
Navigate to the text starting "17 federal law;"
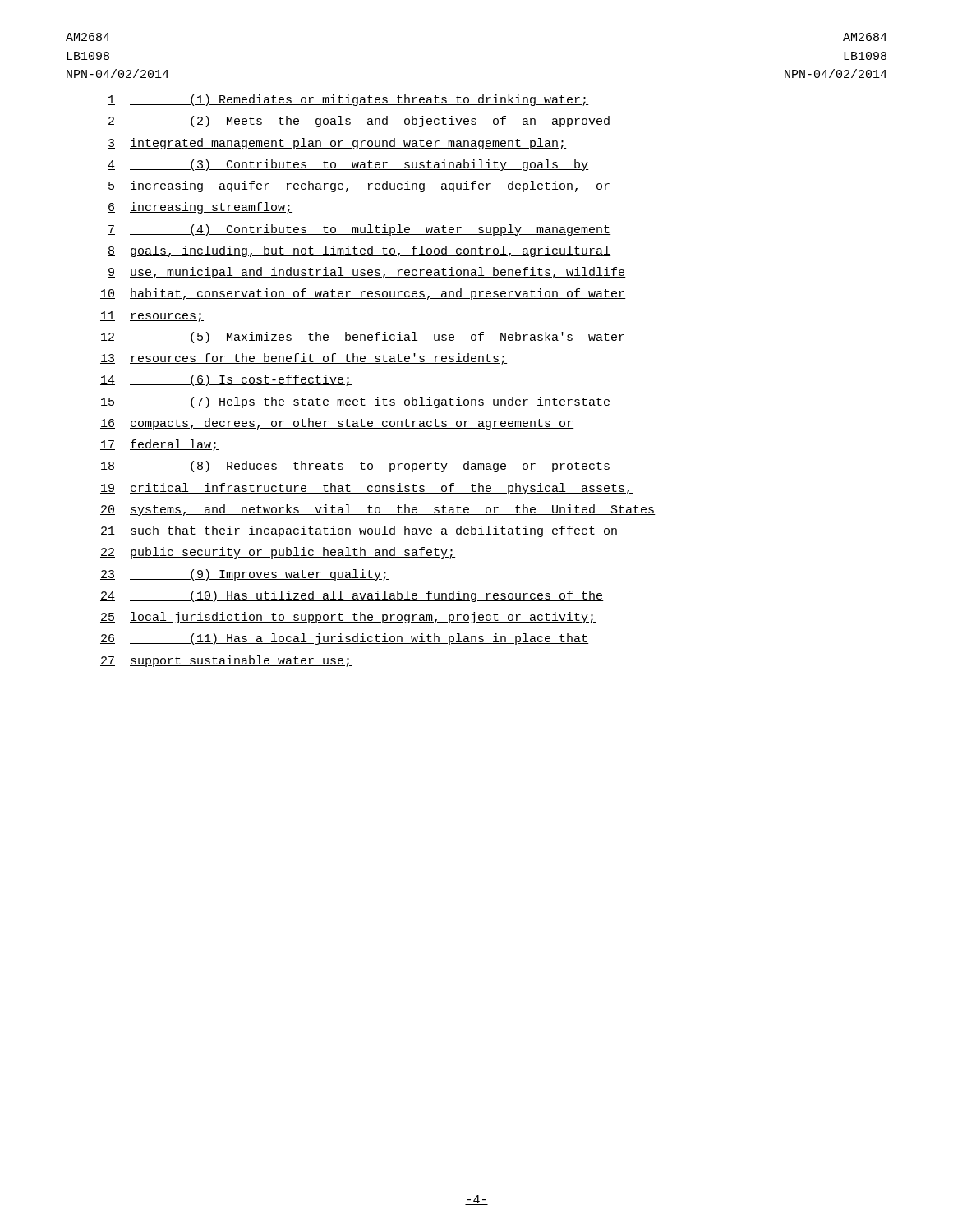pyautogui.click(x=159, y=445)
